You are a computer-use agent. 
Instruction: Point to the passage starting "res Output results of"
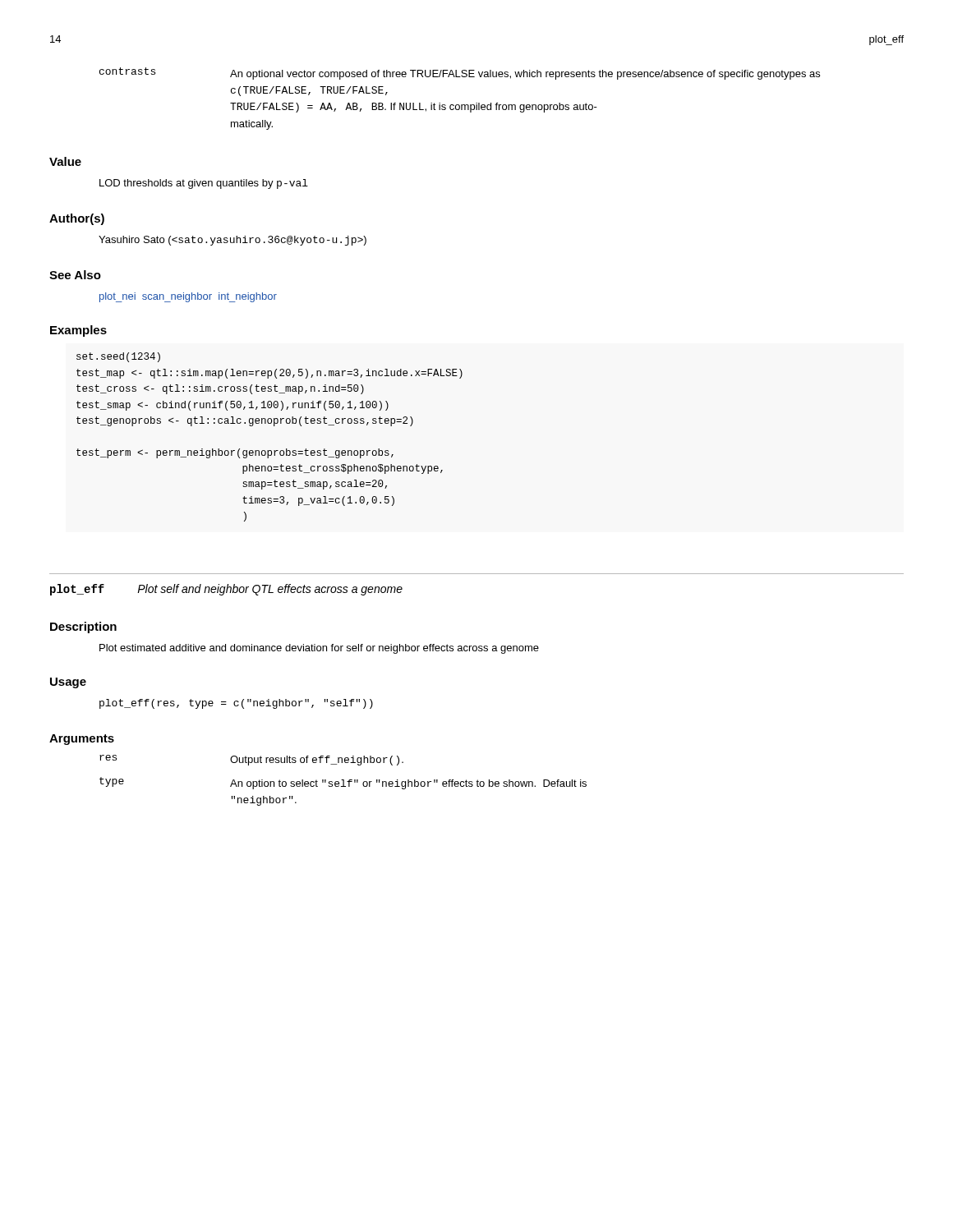click(251, 760)
